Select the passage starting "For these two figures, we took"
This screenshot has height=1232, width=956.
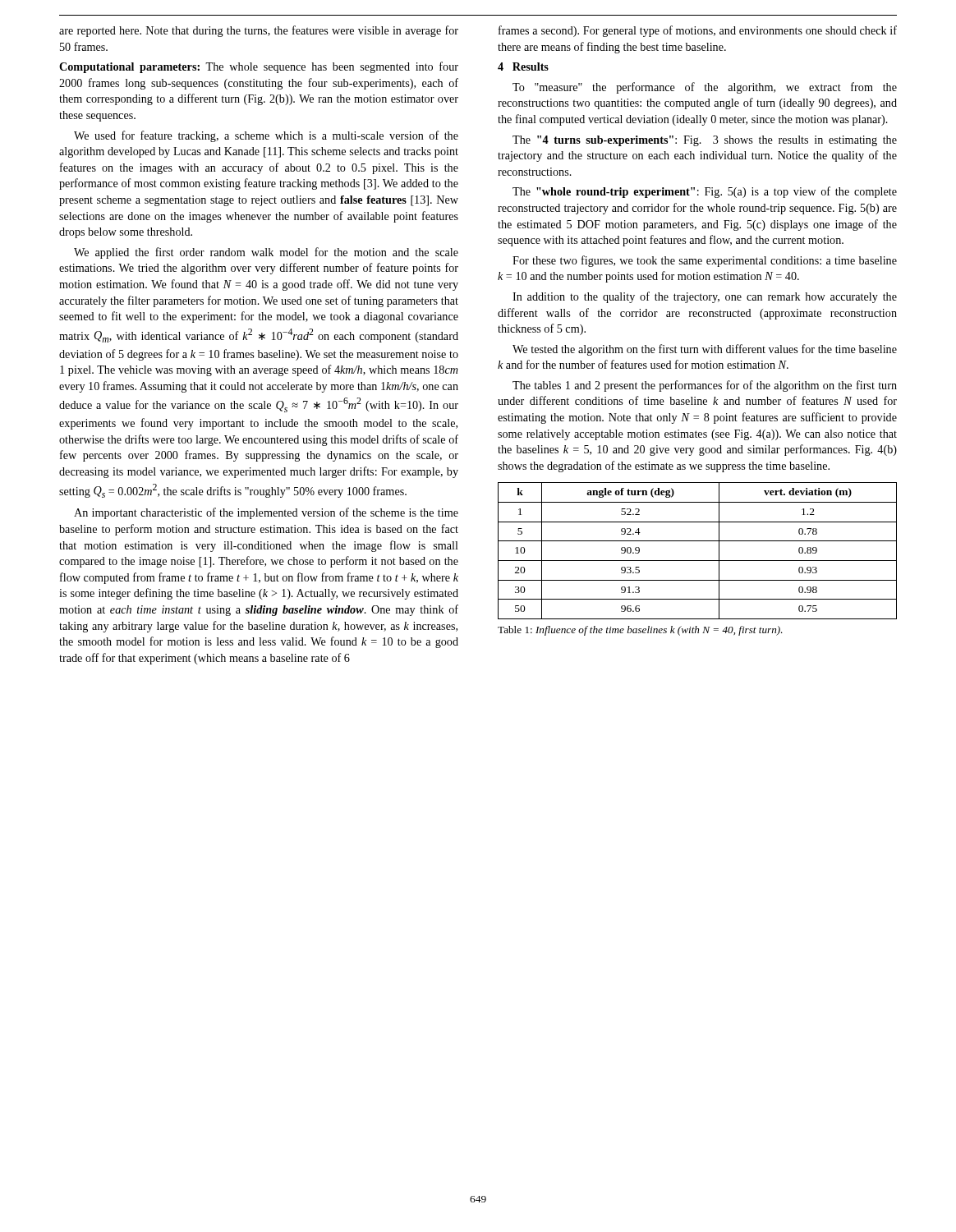697,269
